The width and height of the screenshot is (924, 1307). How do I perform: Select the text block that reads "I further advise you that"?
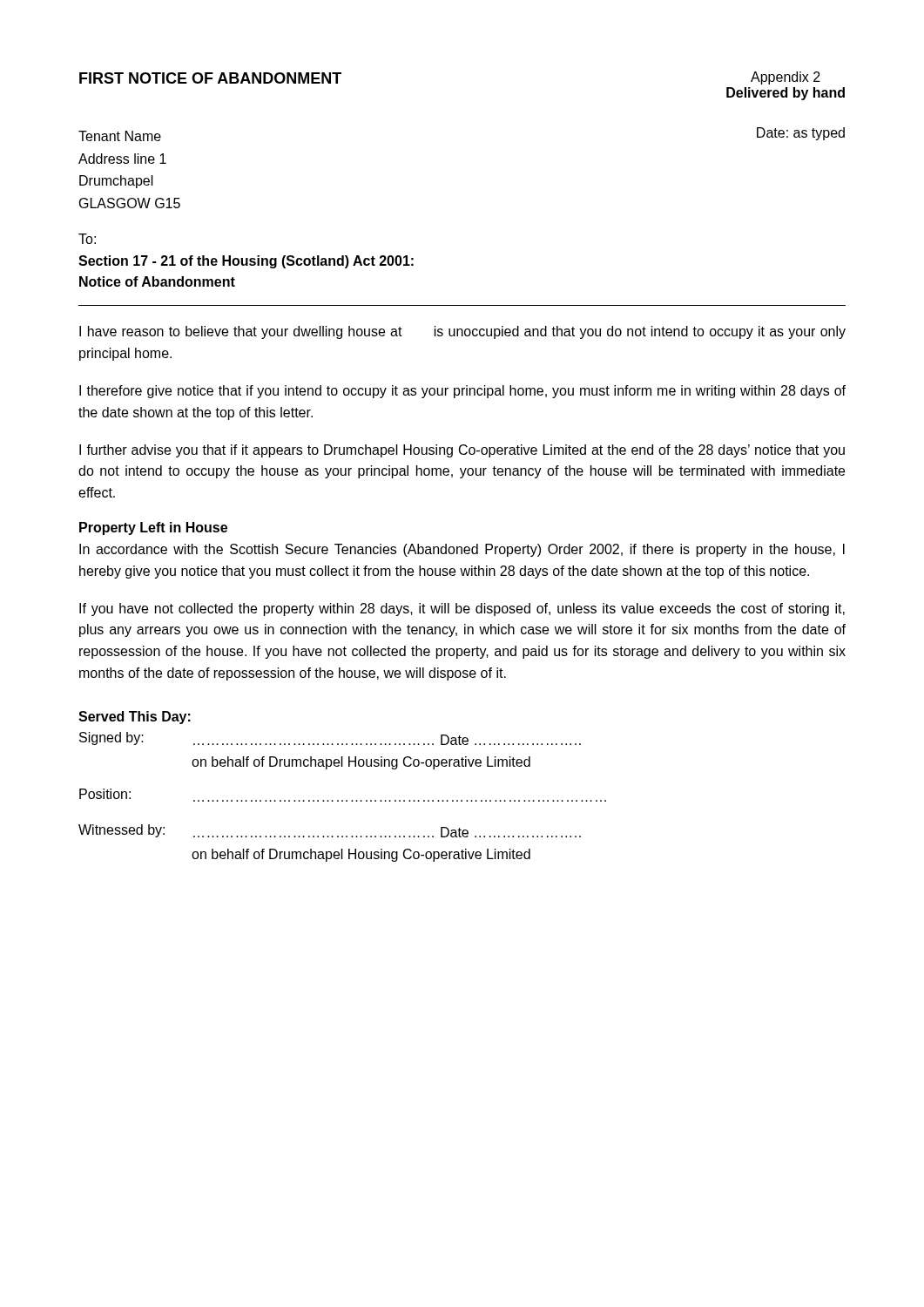click(462, 471)
